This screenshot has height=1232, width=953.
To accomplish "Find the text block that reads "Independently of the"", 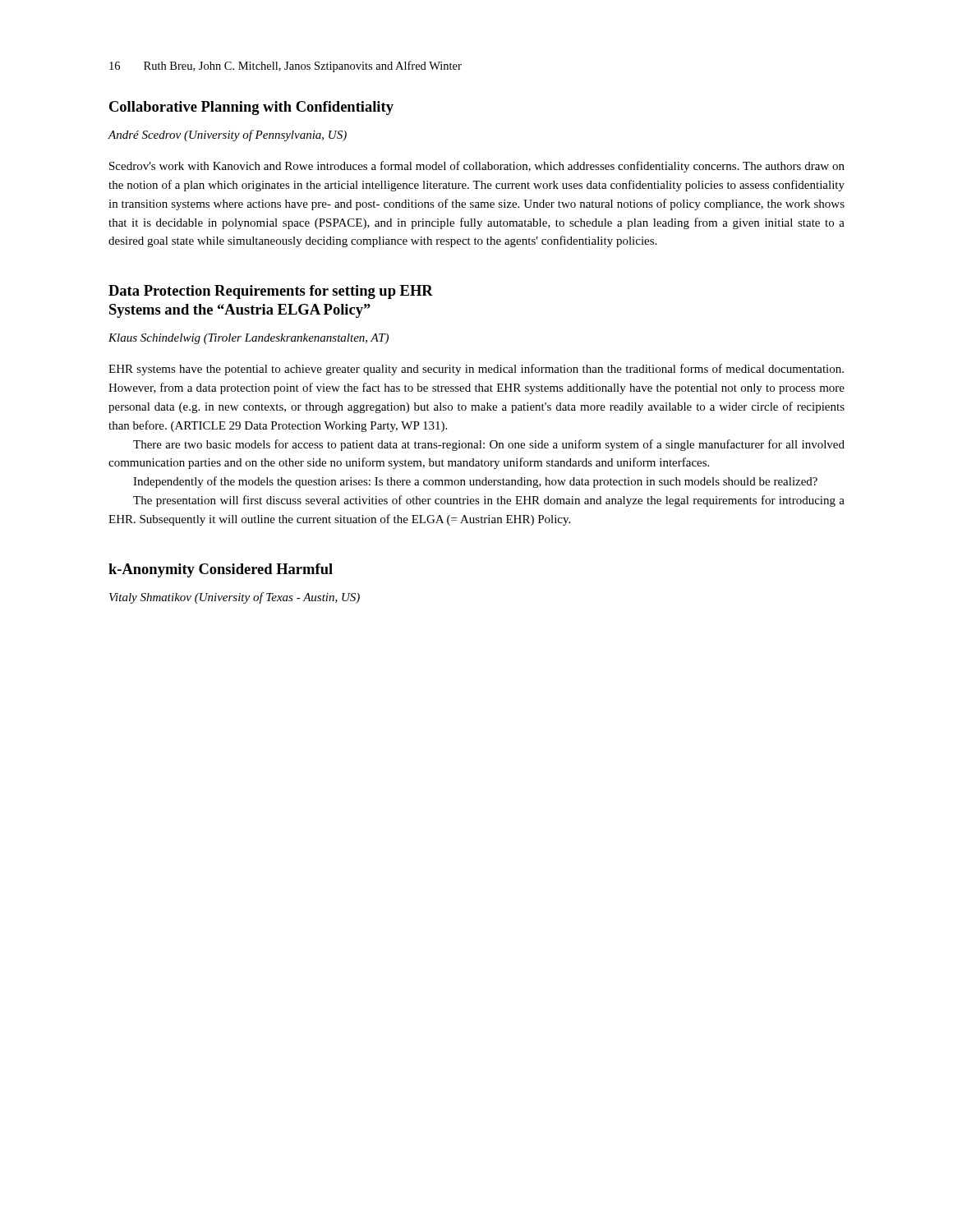I will [x=475, y=481].
